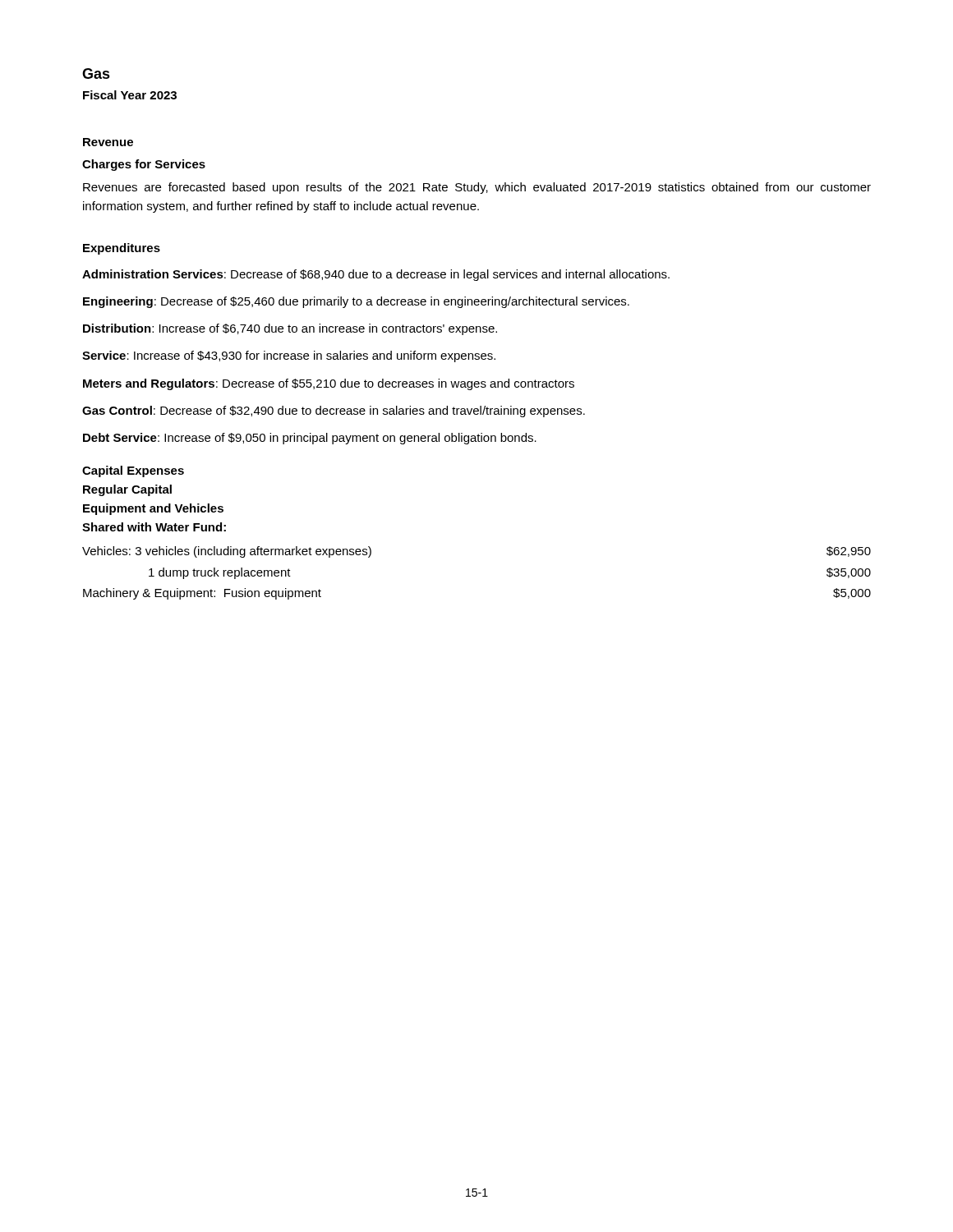This screenshot has height=1232, width=953.
Task: Navigate to the text block starting "Capital Expenses"
Action: (x=133, y=470)
